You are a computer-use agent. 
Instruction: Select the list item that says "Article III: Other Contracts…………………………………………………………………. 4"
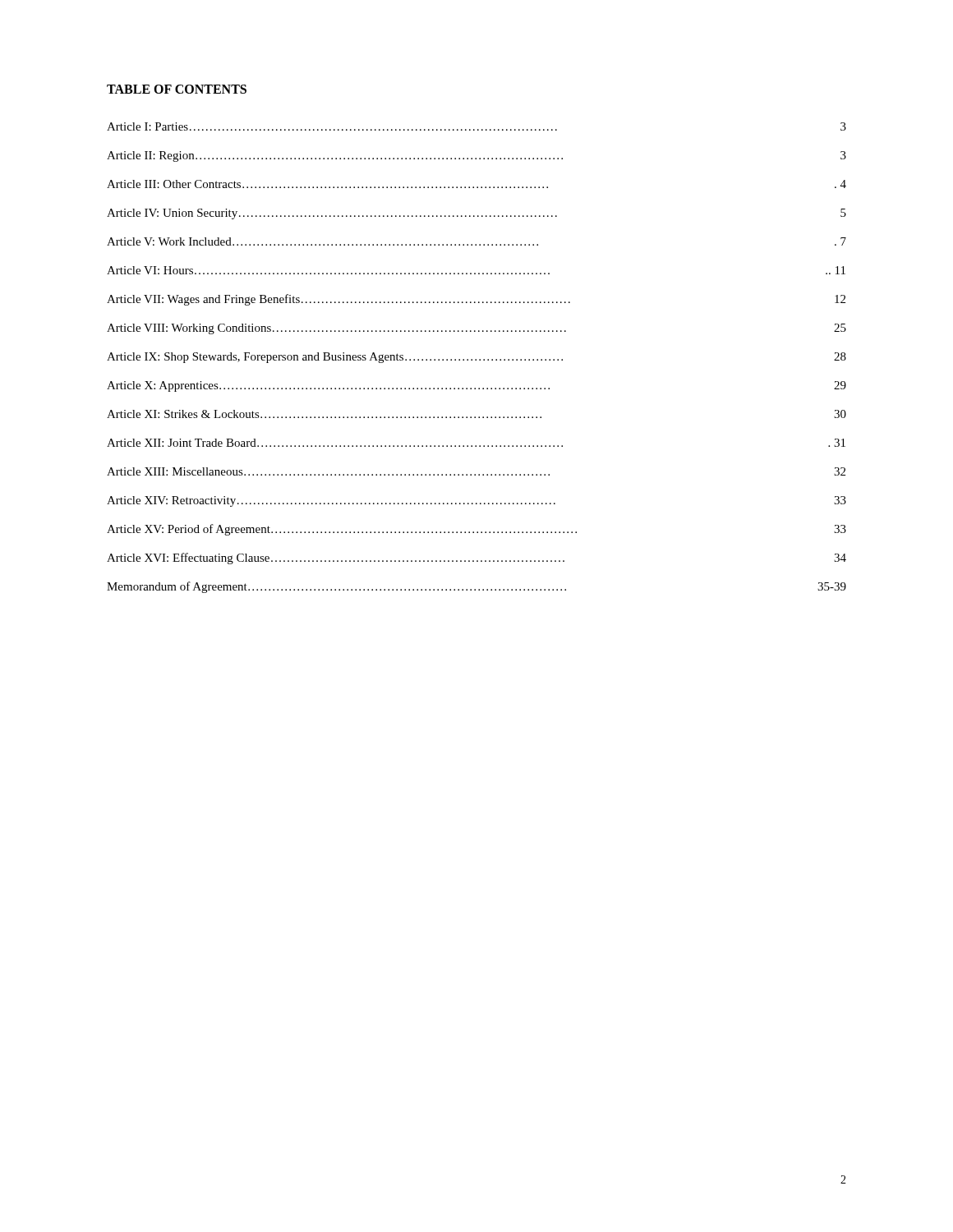pos(476,184)
